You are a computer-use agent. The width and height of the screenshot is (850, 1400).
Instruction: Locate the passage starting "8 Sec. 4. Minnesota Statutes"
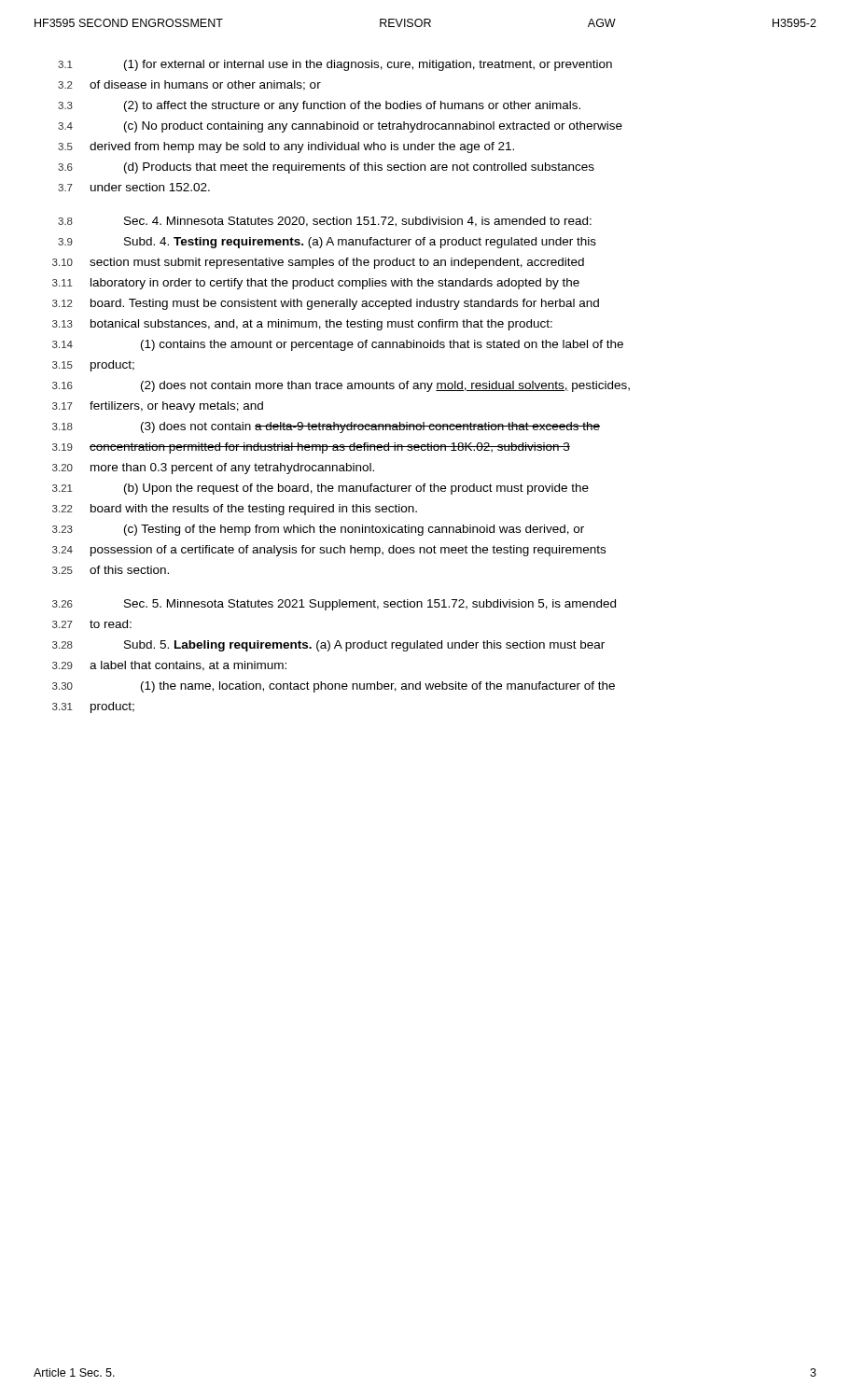[x=425, y=221]
